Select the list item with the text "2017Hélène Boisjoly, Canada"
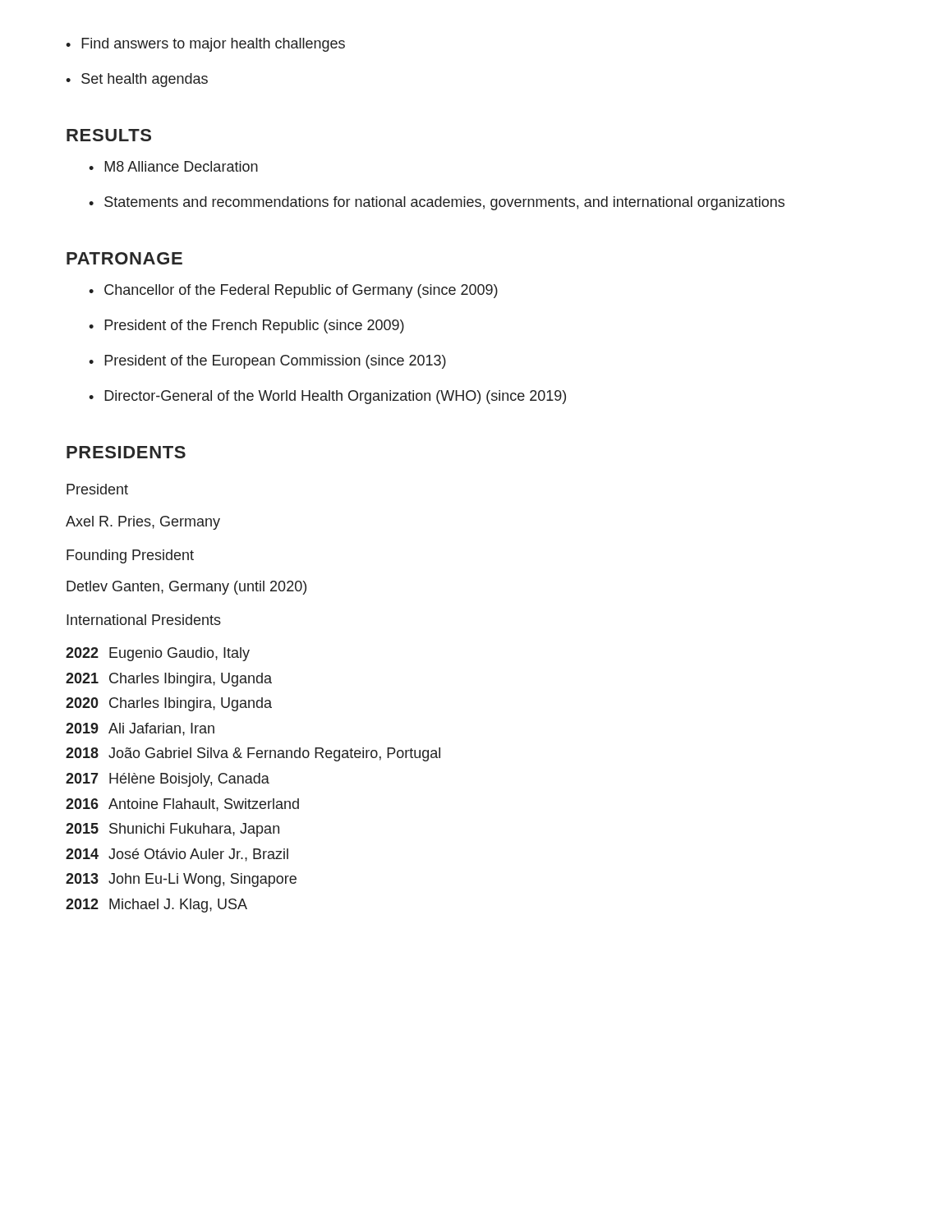The width and height of the screenshot is (952, 1232). point(167,779)
